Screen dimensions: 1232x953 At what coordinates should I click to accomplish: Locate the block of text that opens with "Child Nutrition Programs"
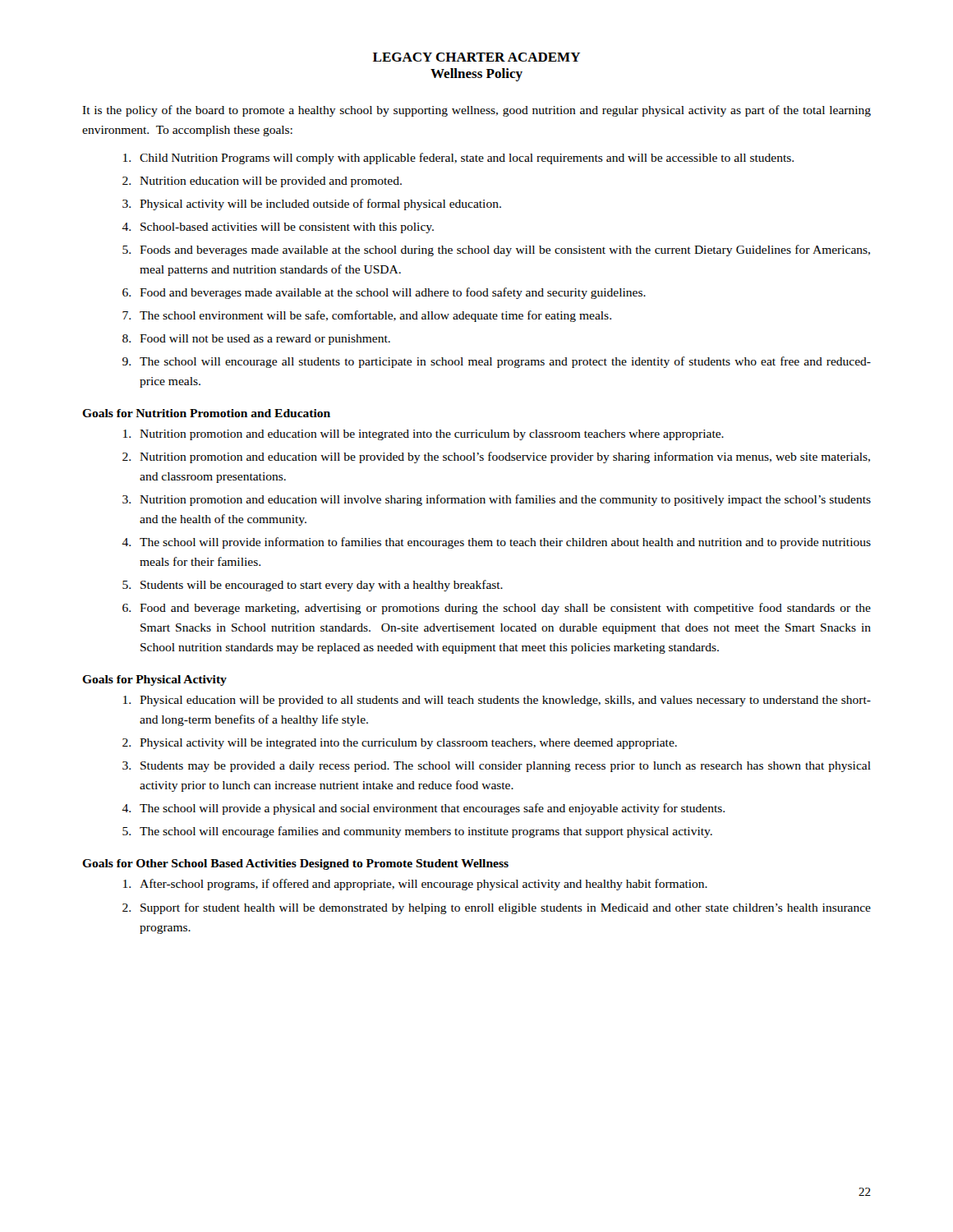pyautogui.click(x=476, y=158)
